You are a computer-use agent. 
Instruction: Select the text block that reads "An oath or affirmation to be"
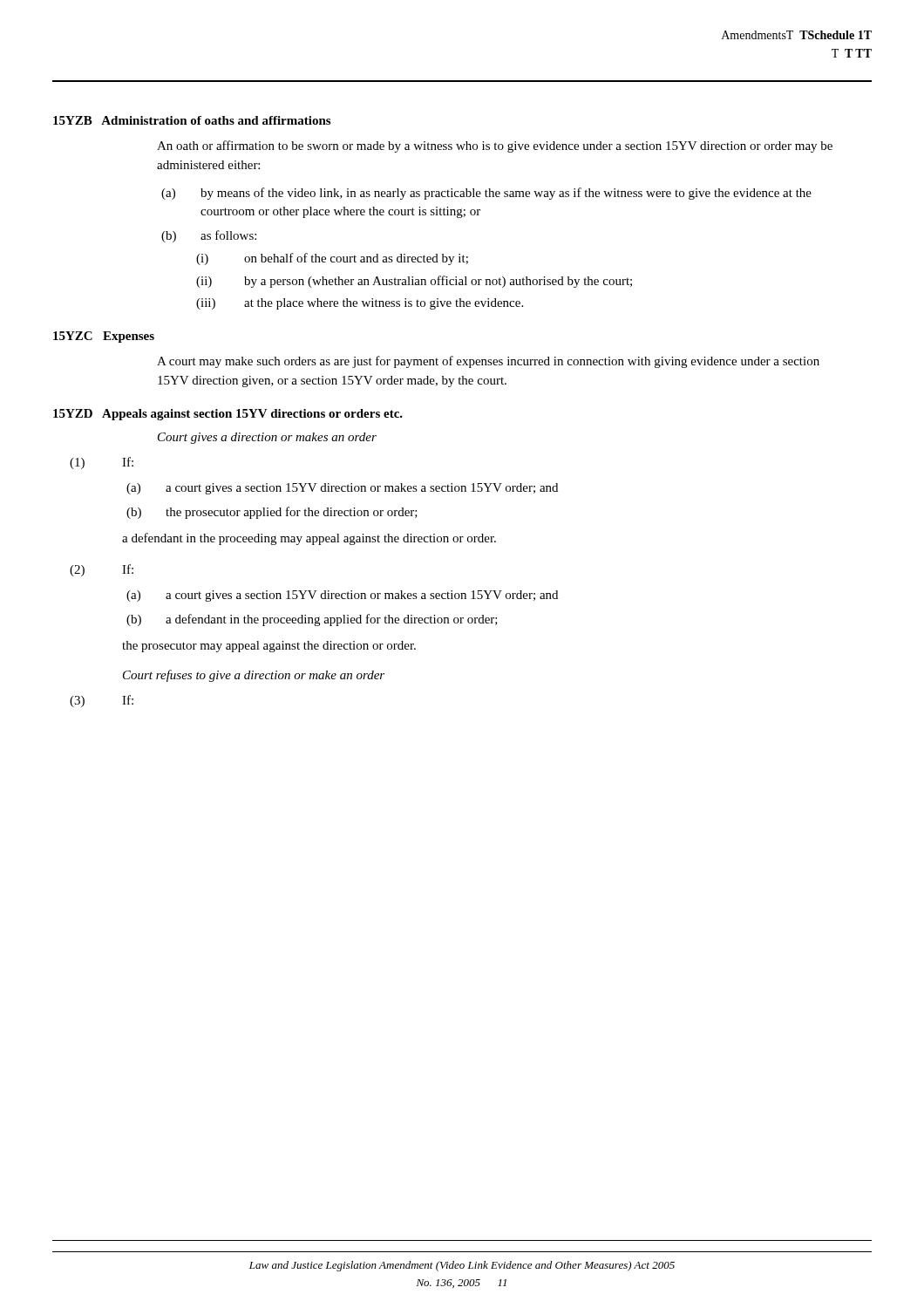pyautogui.click(x=495, y=155)
